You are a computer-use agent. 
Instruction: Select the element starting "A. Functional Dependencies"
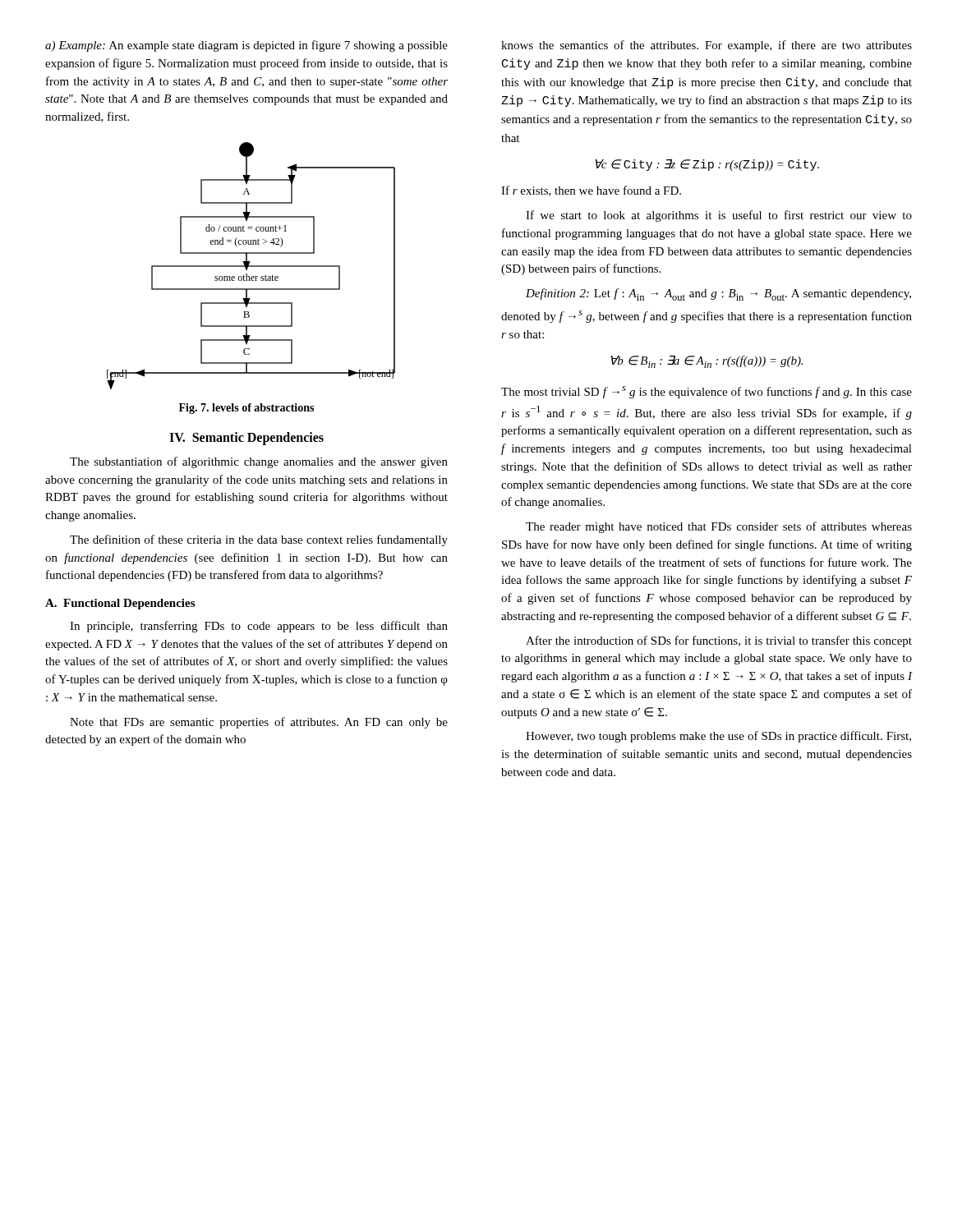pyautogui.click(x=120, y=603)
